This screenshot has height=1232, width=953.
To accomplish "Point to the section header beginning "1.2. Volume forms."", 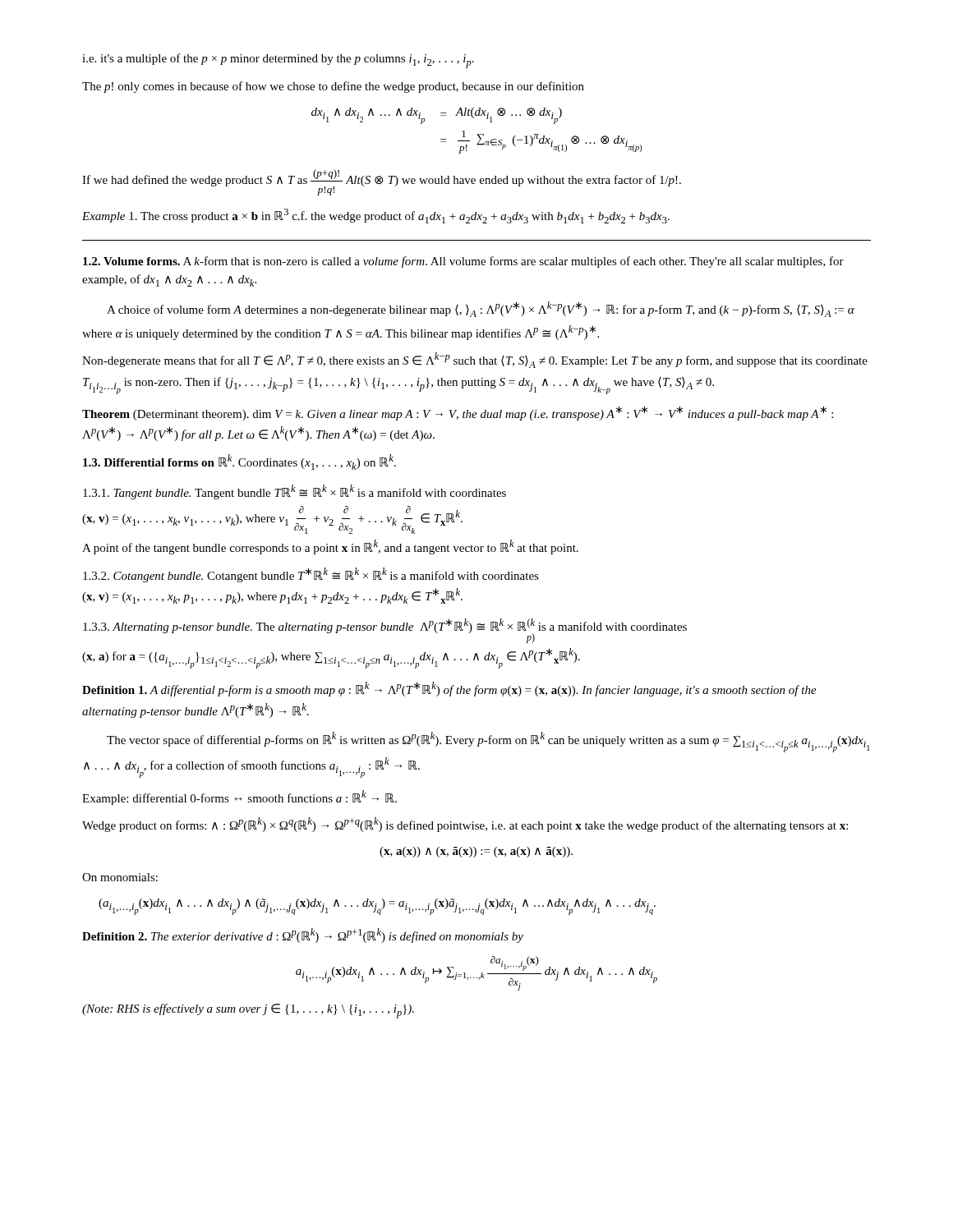I will pyautogui.click(x=476, y=272).
